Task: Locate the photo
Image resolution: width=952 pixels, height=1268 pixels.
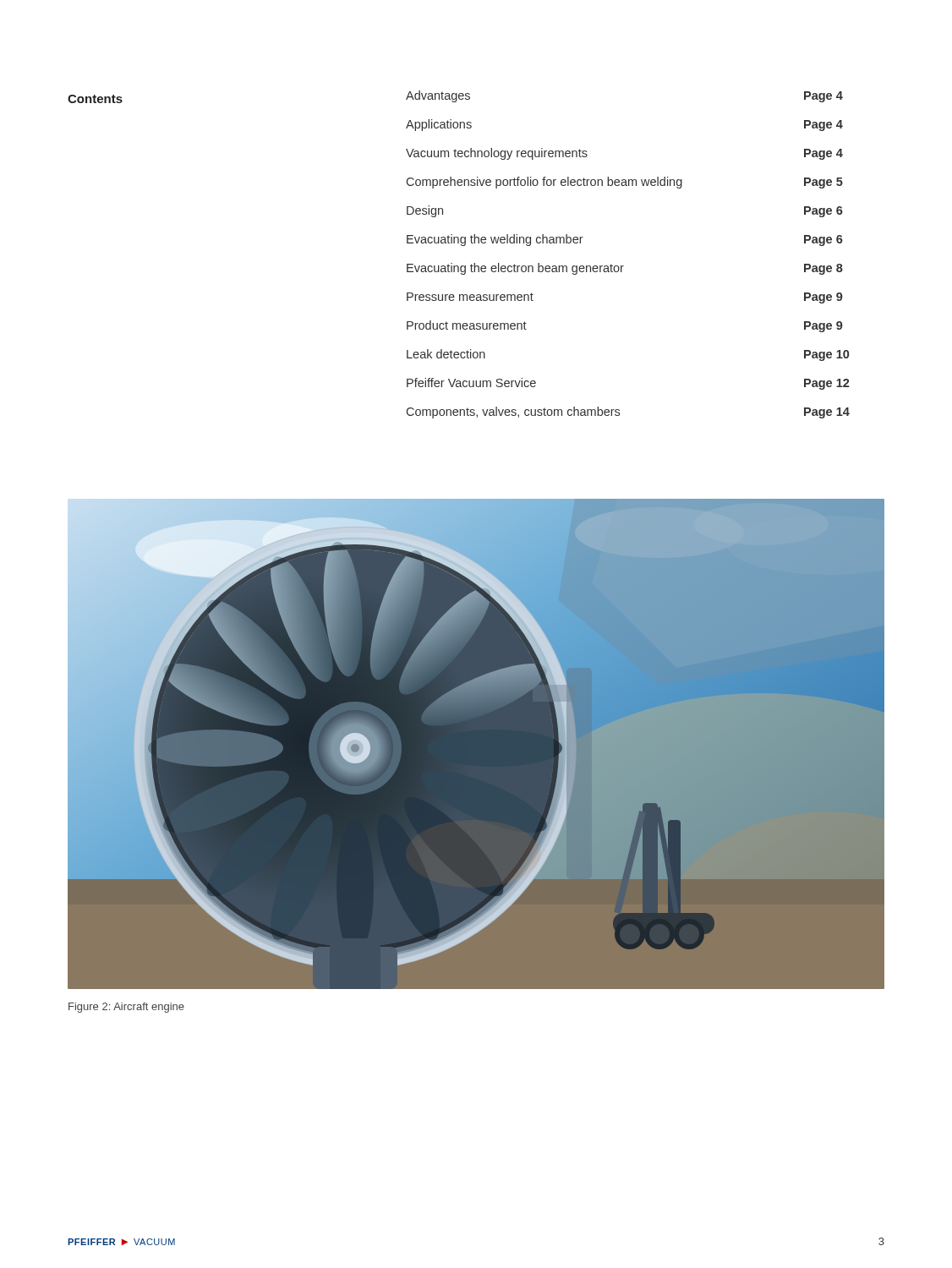Action: 476,744
